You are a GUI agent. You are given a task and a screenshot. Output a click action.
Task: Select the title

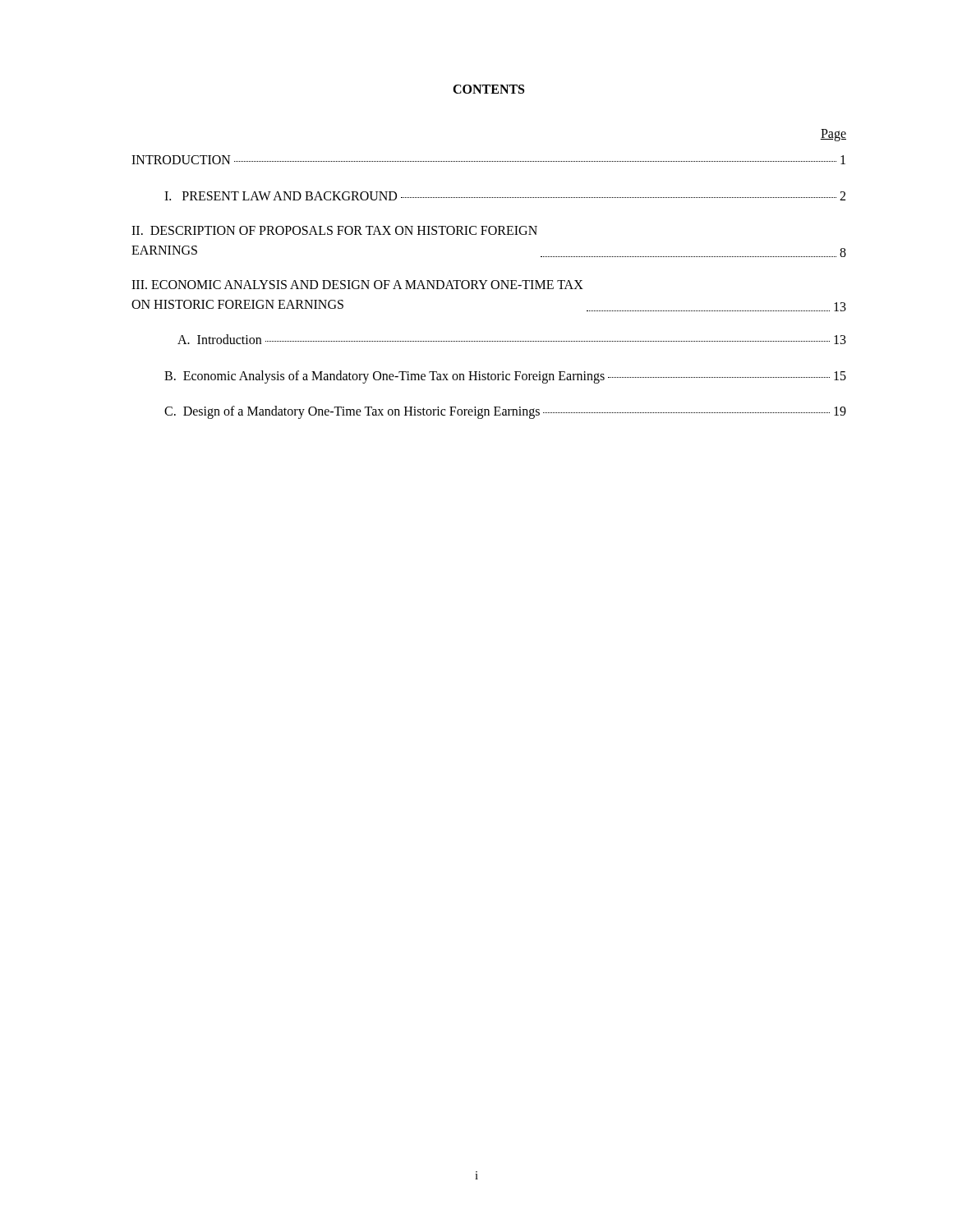point(489,89)
